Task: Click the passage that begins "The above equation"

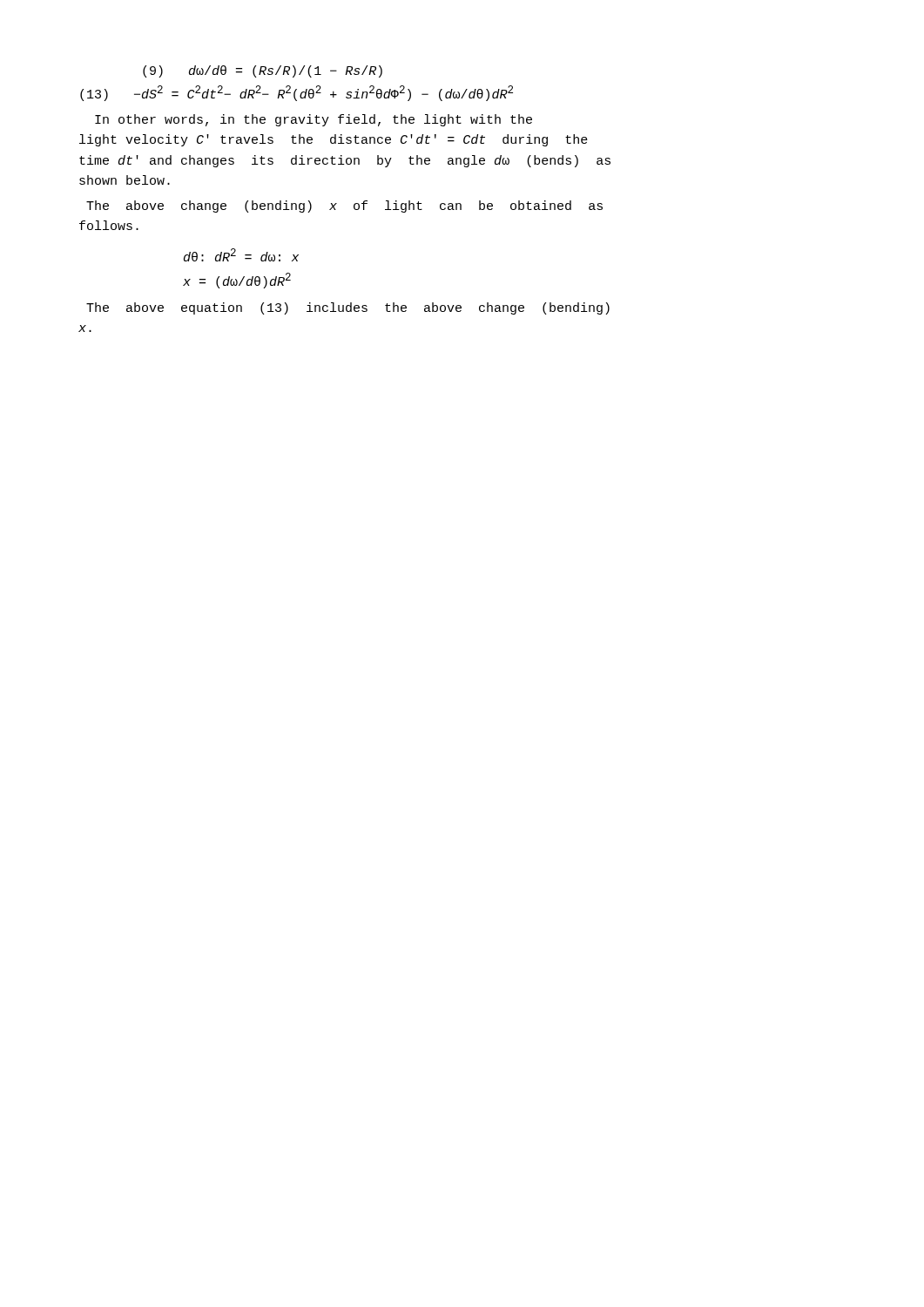Action: 345,319
